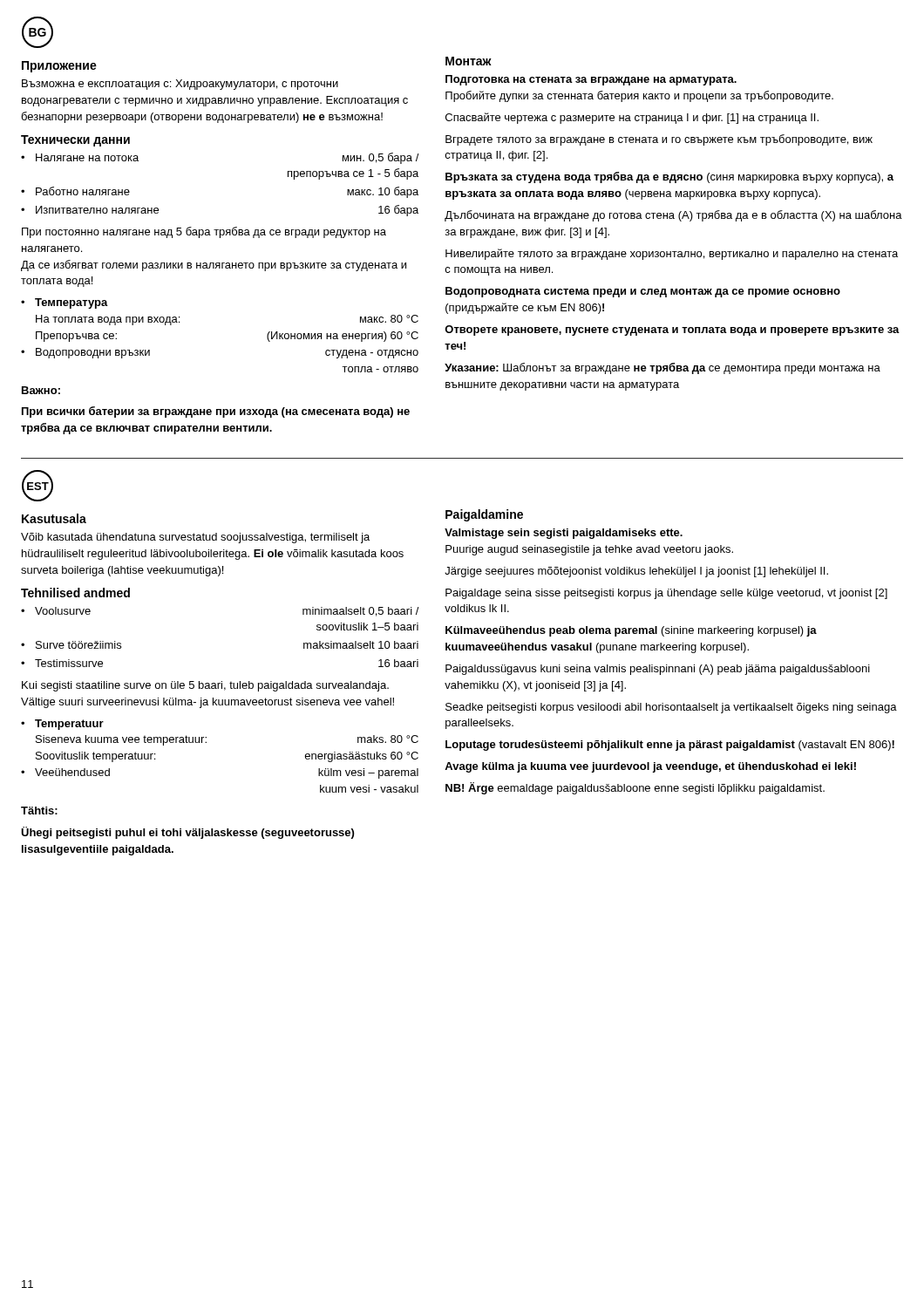
Task: Select the text block that says "Дълбочината на вграждане до готова стена (A)"
Action: pos(674,224)
